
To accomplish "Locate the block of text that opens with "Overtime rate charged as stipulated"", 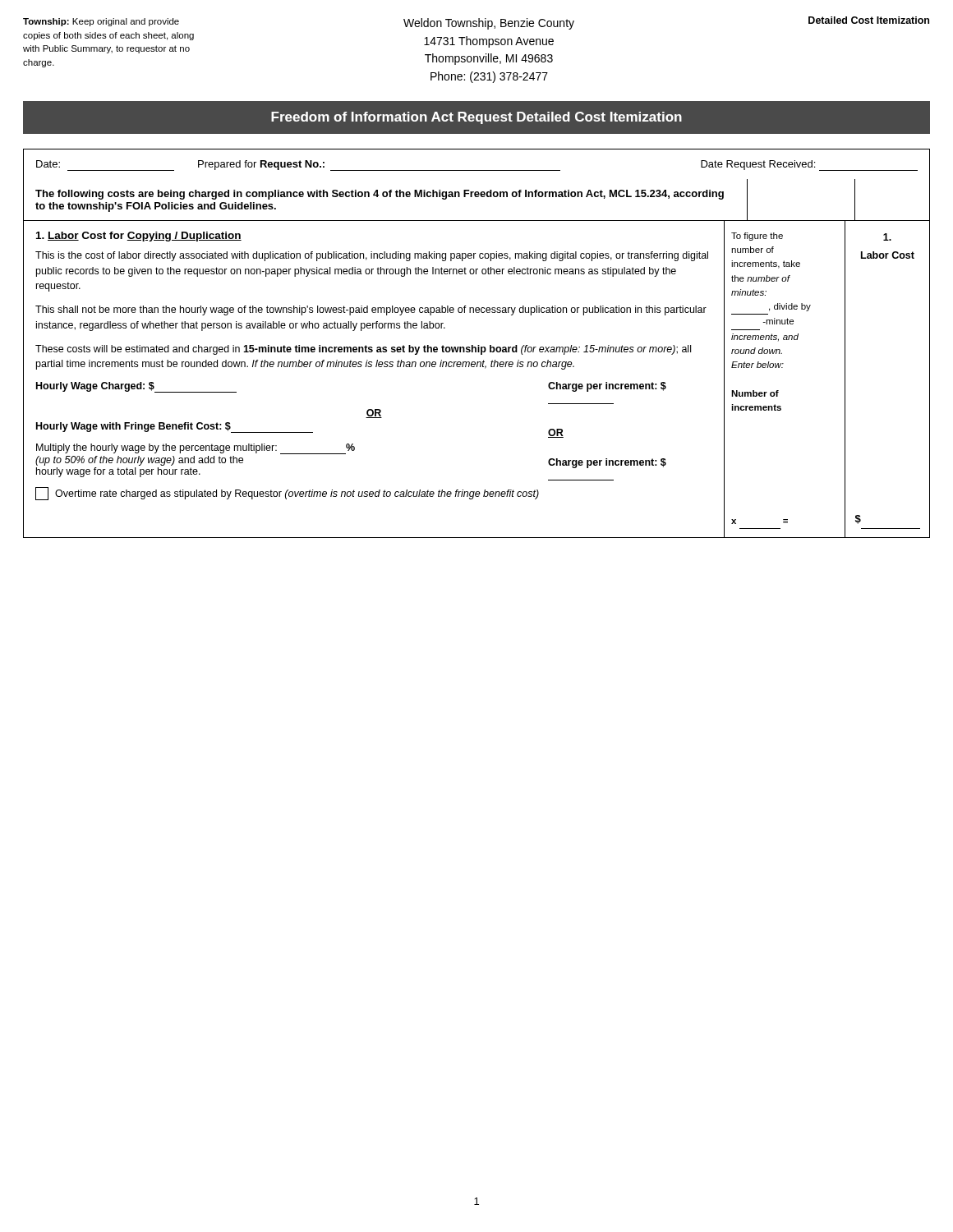I will pyautogui.click(x=287, y=494).
